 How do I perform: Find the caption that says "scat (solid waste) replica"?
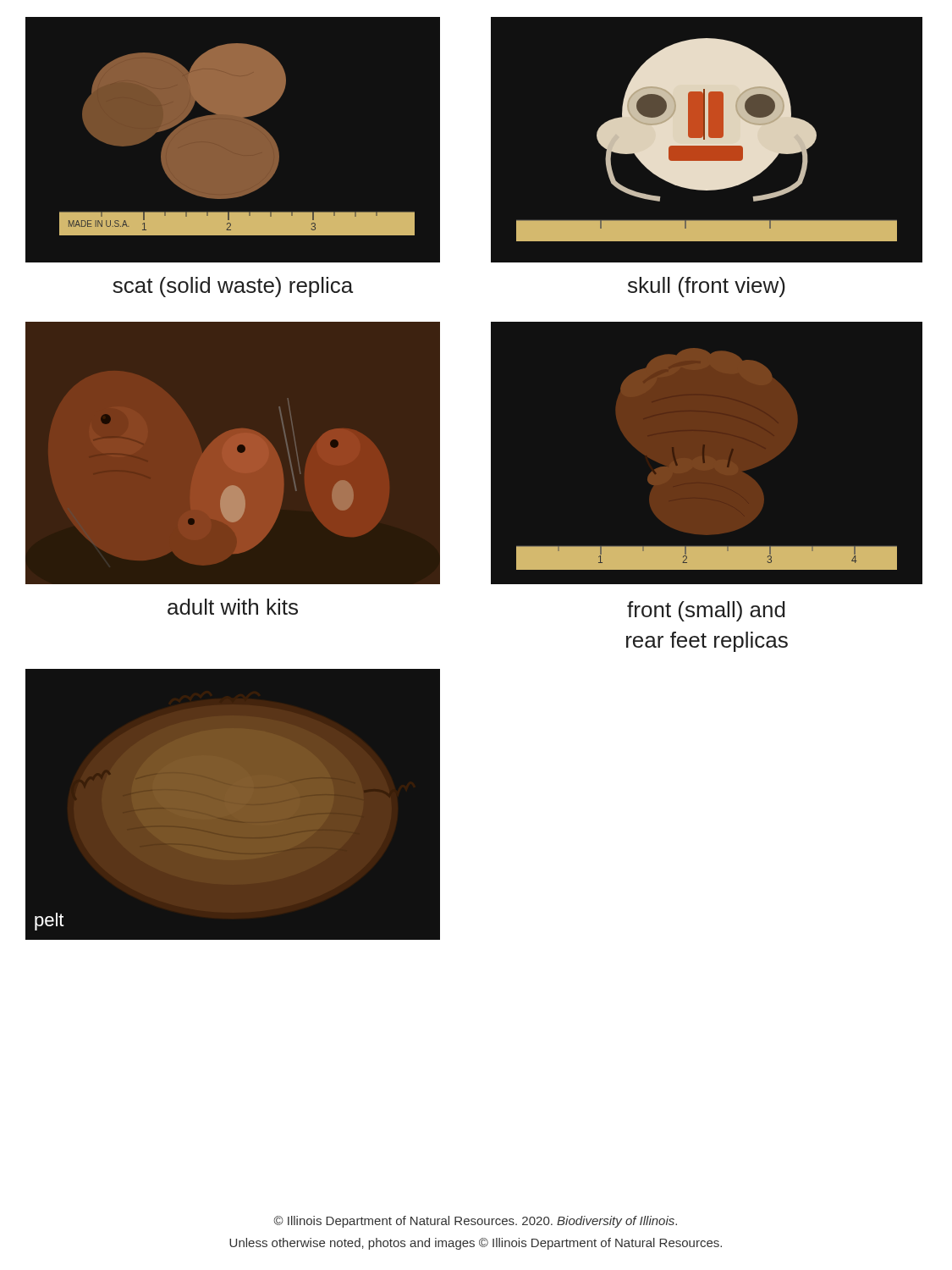pos(233,285)
